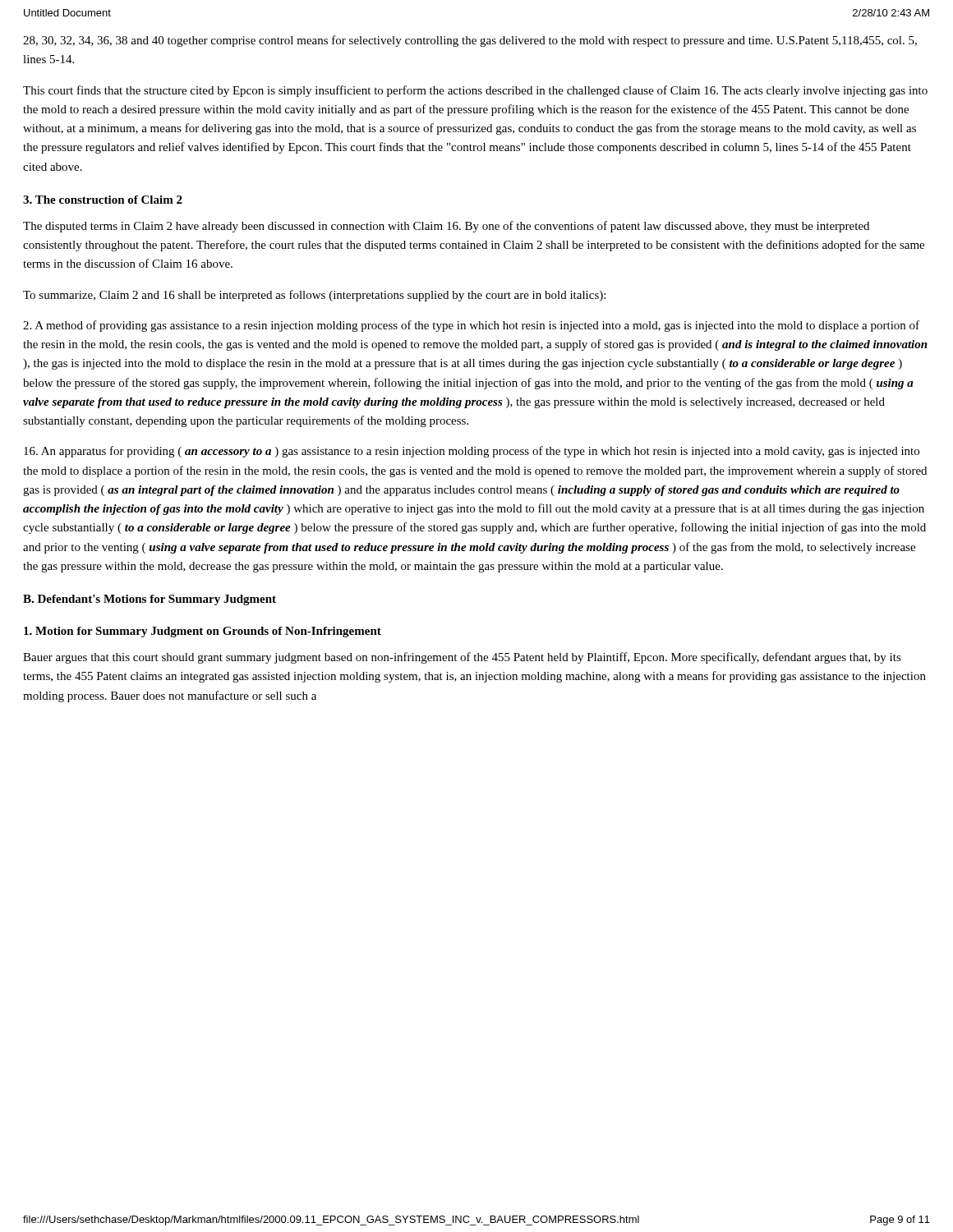953x1232 pixels.
Task: Locate the text block starting "Bauer argues that this"
Action: (x=474, y=676)
